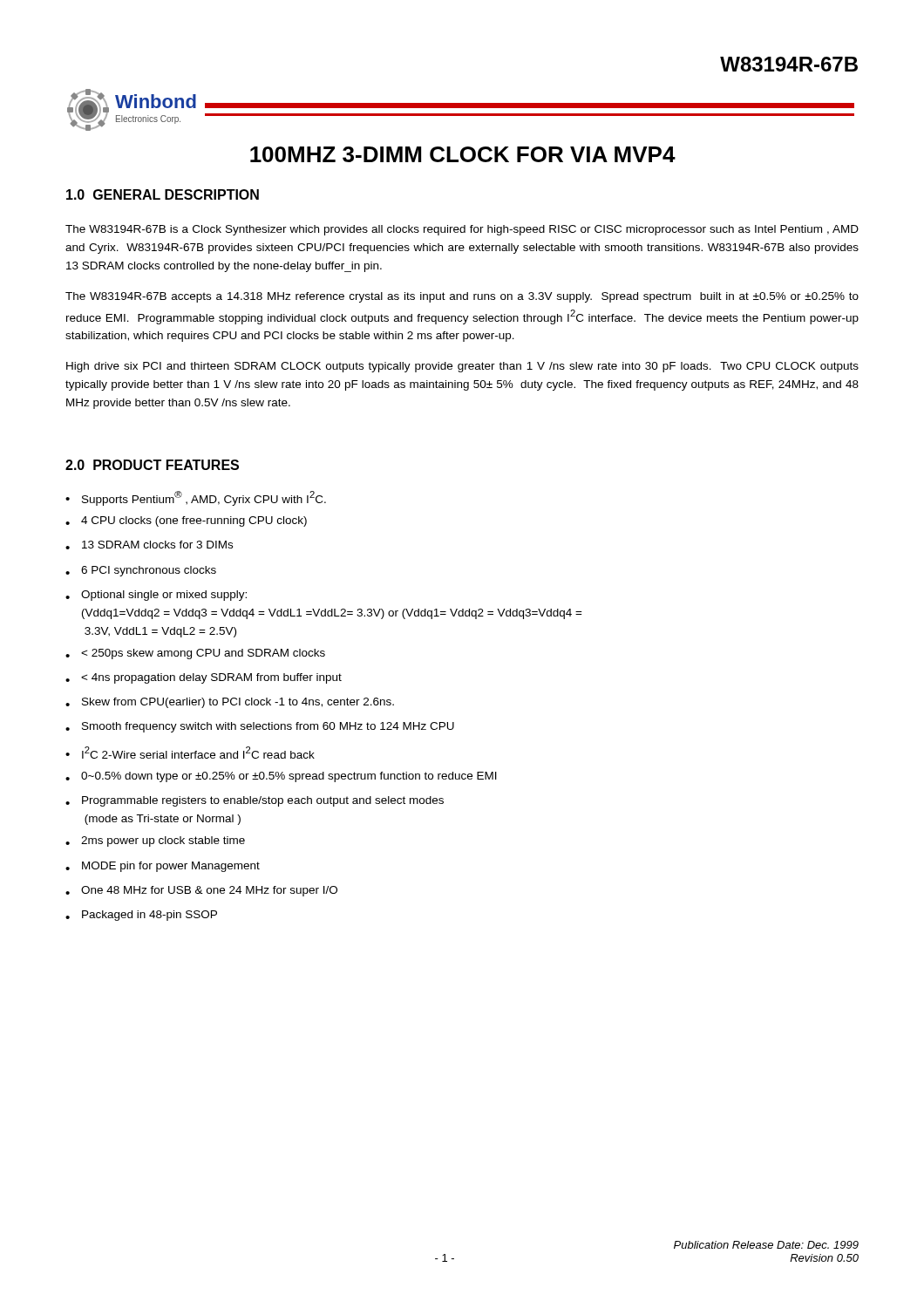Locate the text starting "• 13 SDRAM clocks for 3 DIMs"
Screen dimensions: 1308x924
(x=149, y=545)
